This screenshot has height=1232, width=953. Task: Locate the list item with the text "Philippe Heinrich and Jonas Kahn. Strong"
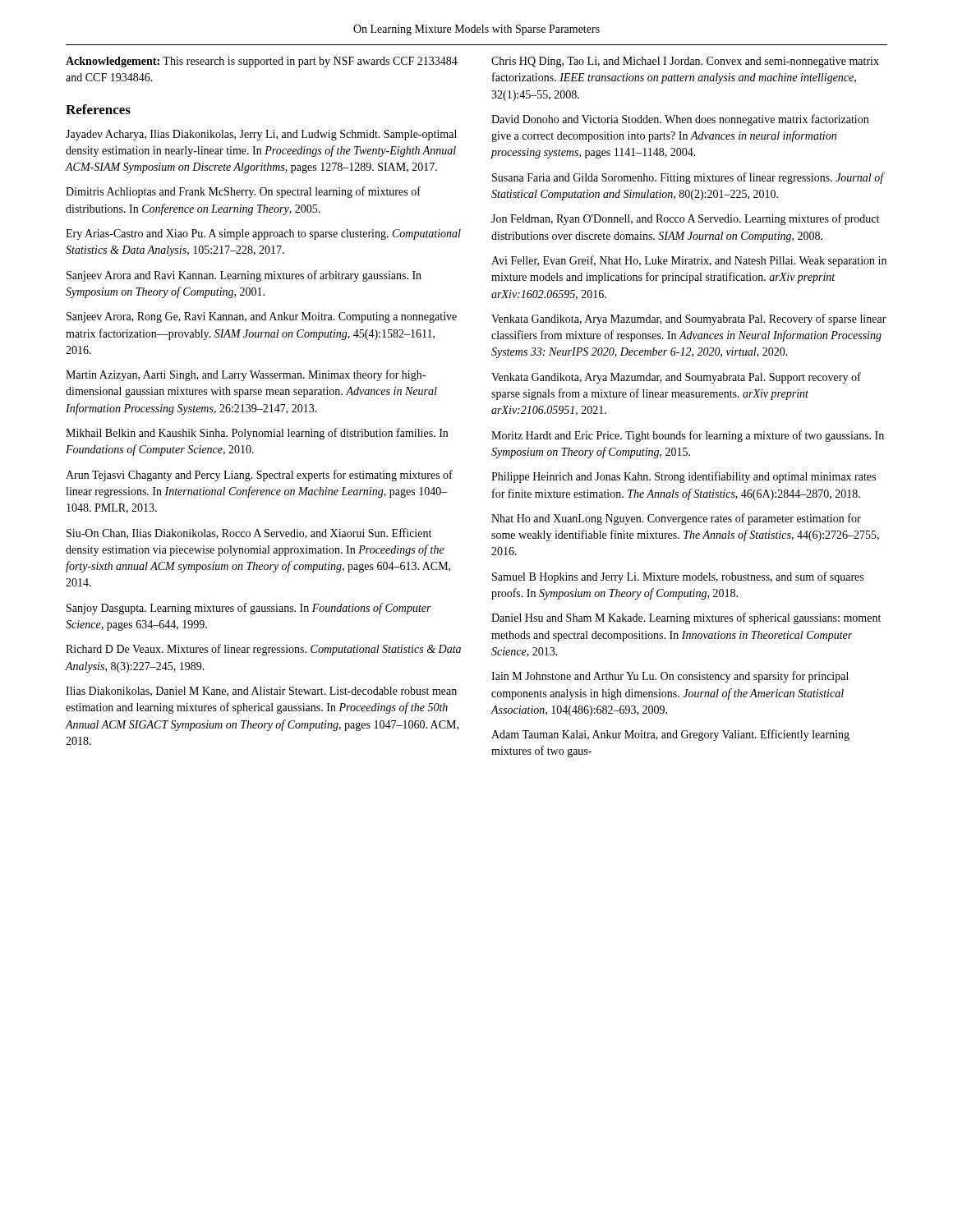[x=684, y=485]
